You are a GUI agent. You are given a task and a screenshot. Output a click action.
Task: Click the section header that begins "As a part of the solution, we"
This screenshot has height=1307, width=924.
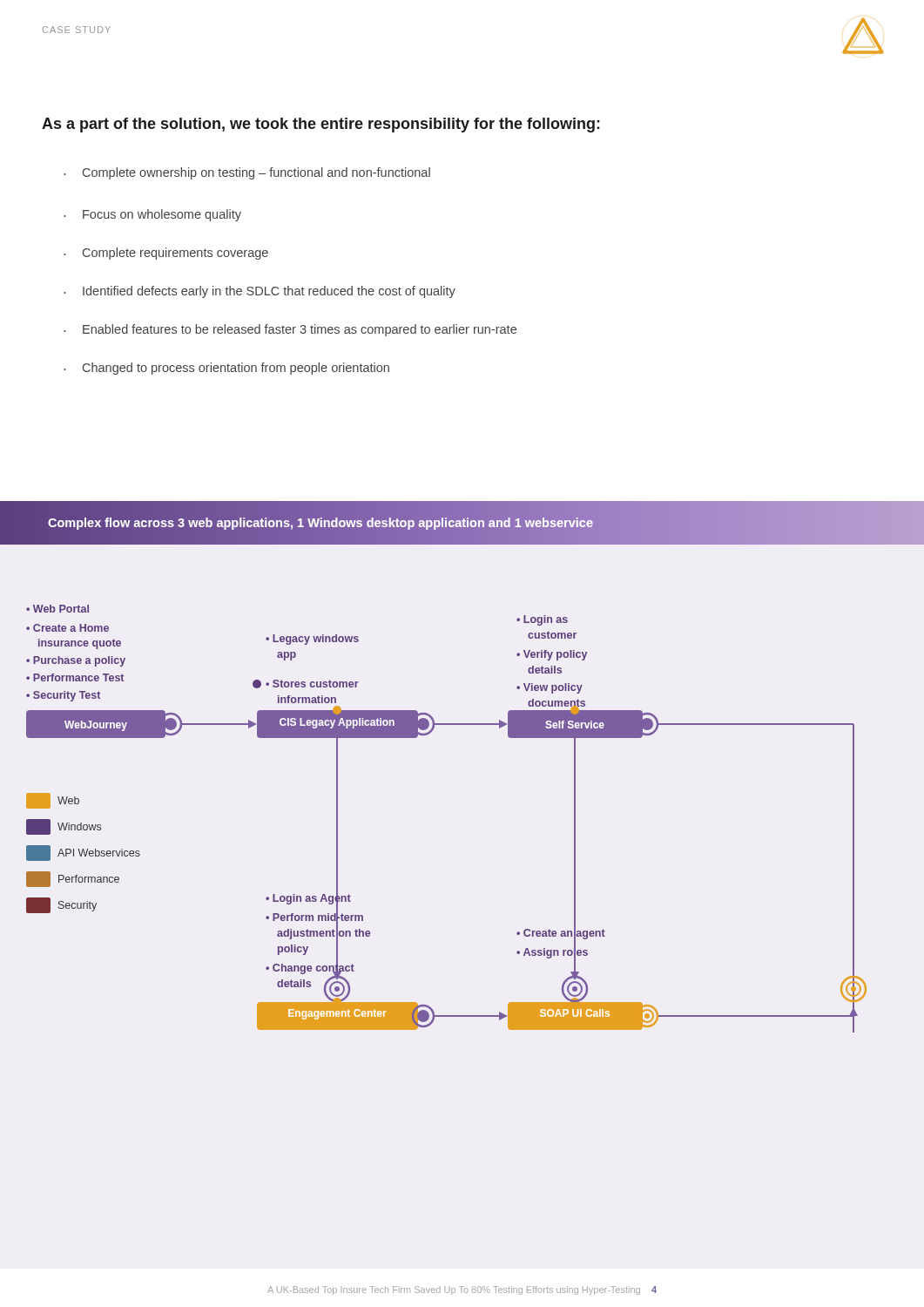(321, 124)
